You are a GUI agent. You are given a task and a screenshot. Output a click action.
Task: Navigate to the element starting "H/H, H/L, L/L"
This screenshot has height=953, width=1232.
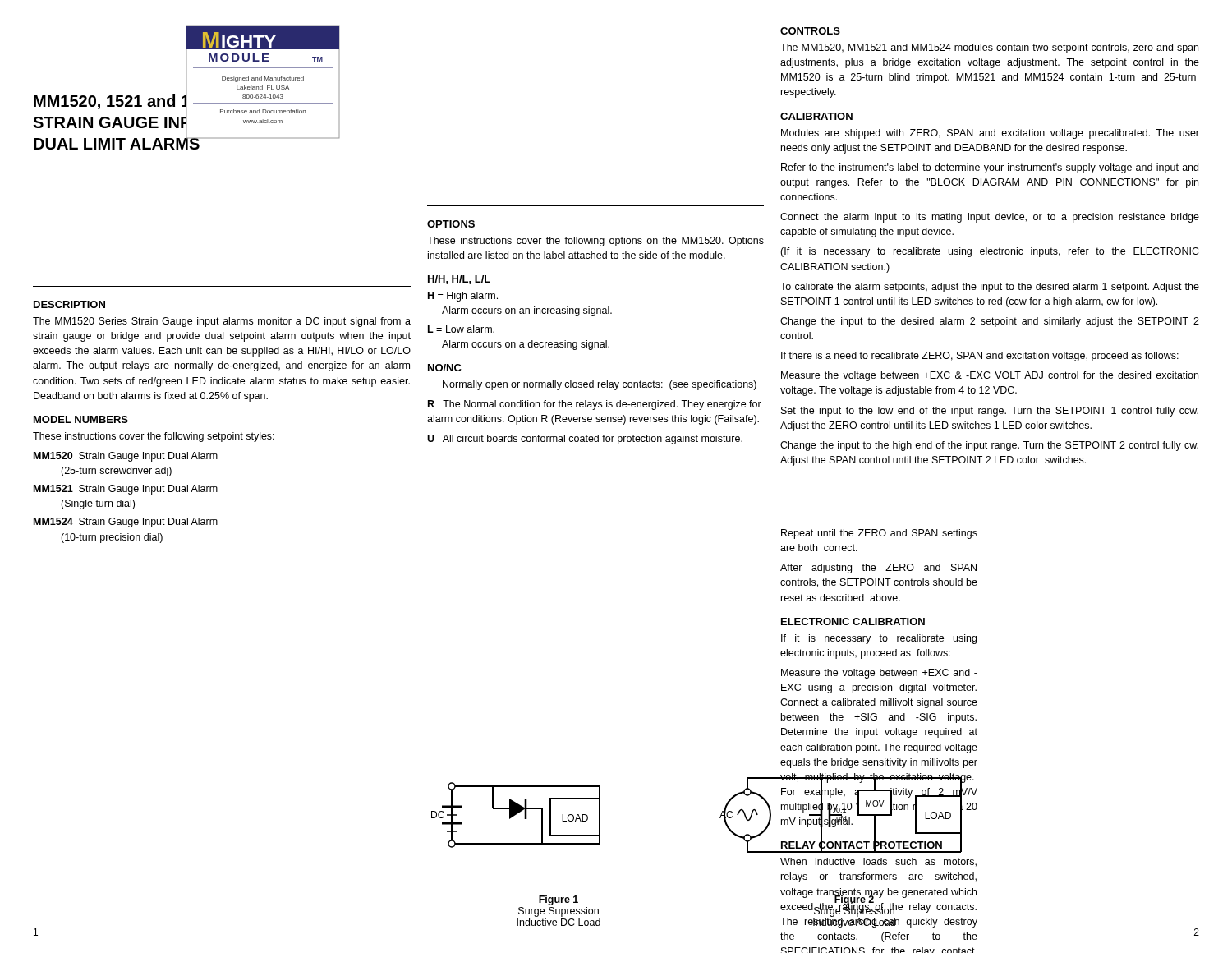pos(459,279)
